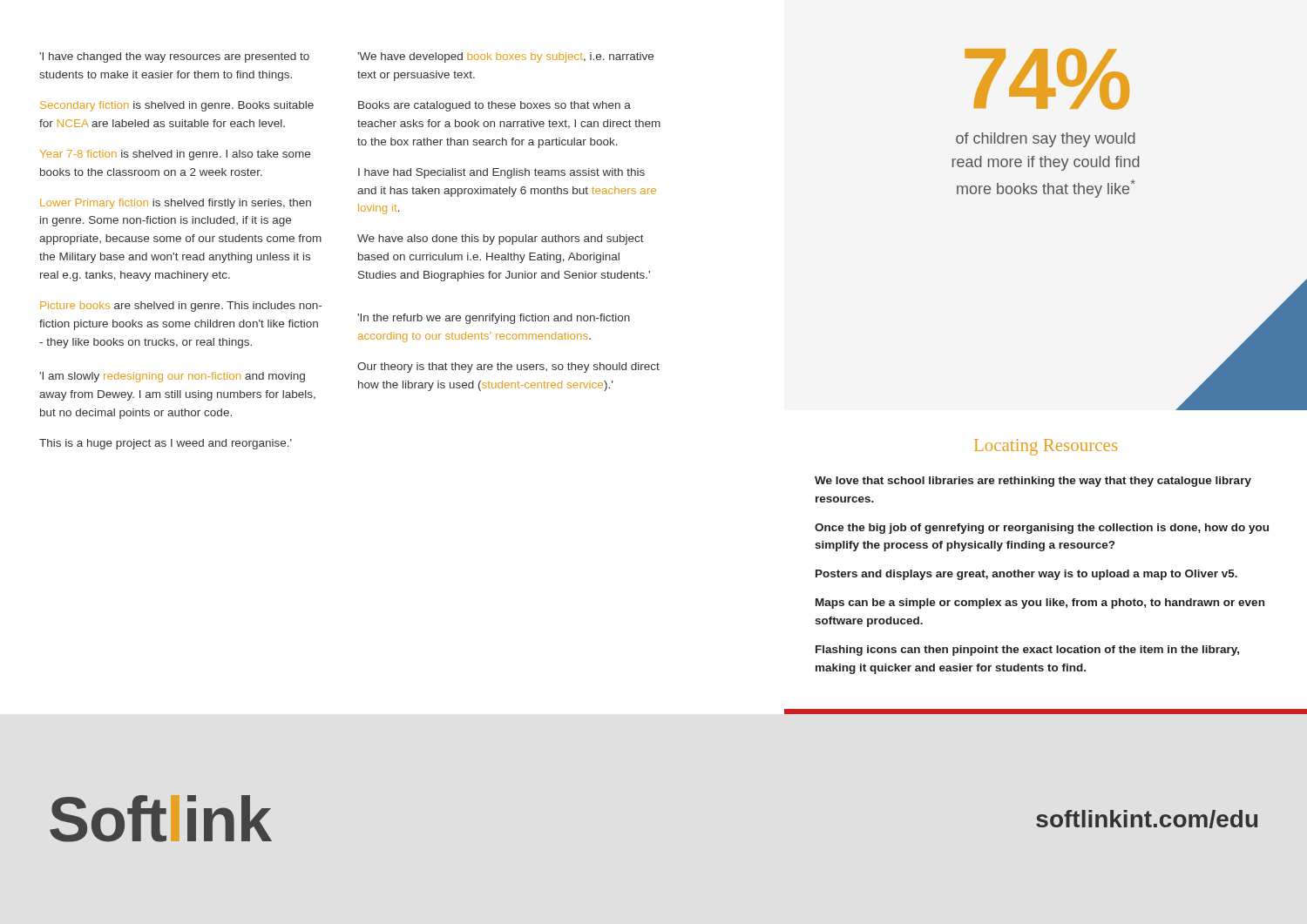This screenshot has width=1307, height=924.
Task: Find the text block that says "Year 7-8 fiction"
Action: coord(175,163)
